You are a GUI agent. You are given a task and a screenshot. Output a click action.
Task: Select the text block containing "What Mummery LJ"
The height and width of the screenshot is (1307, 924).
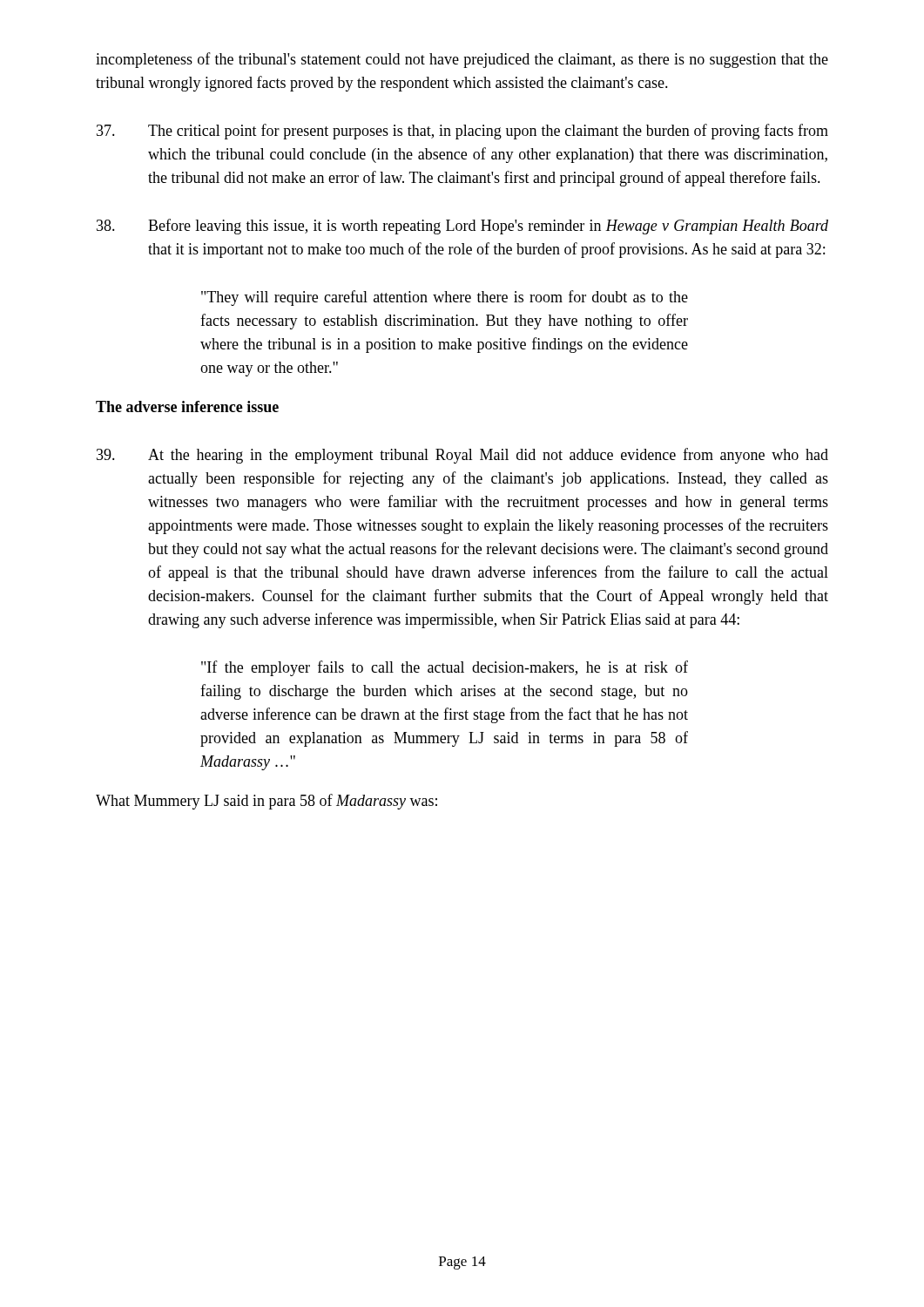tap(267, 801)
